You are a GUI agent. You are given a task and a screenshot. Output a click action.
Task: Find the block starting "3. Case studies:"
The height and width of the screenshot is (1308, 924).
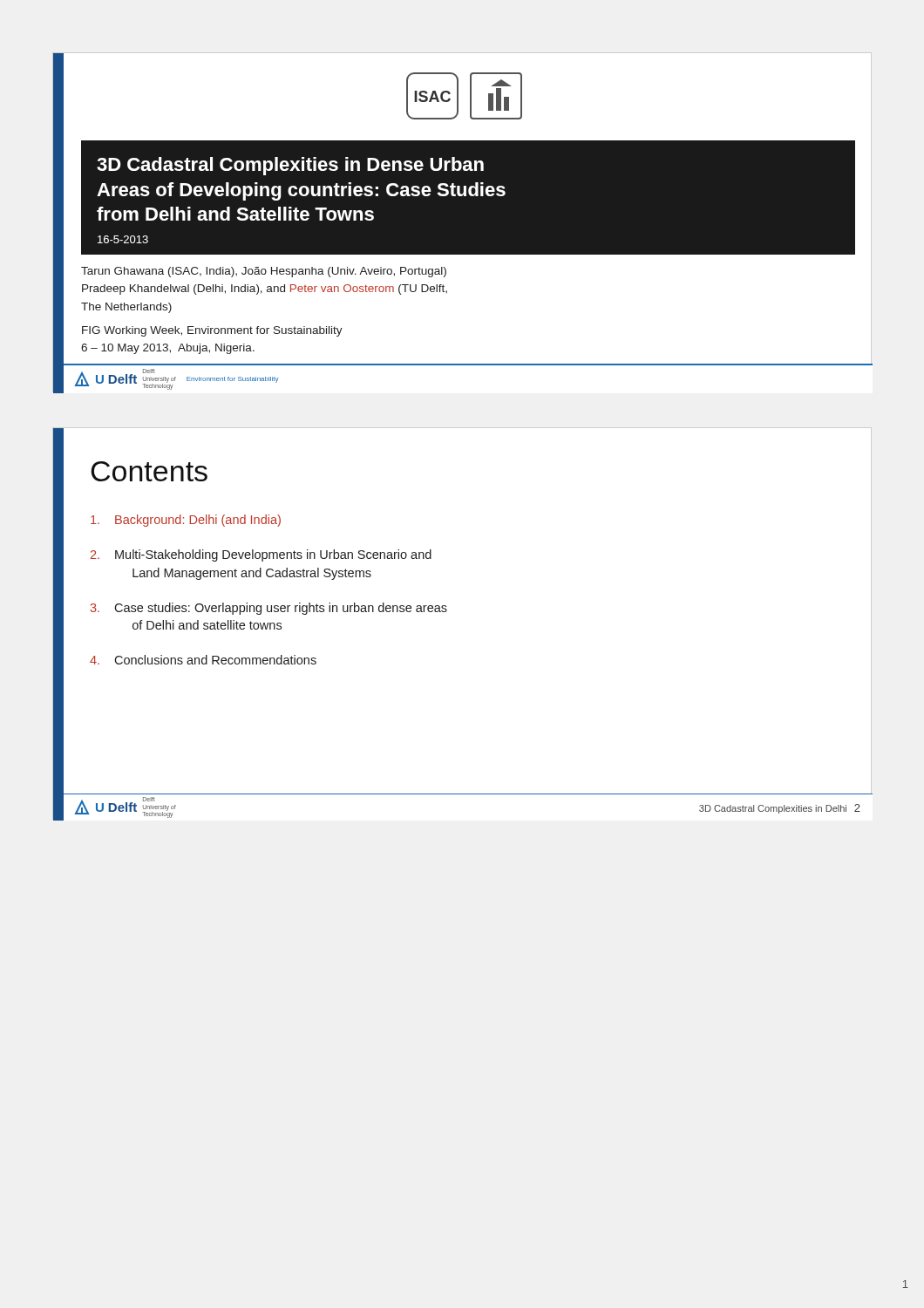(x=269, y=617)
